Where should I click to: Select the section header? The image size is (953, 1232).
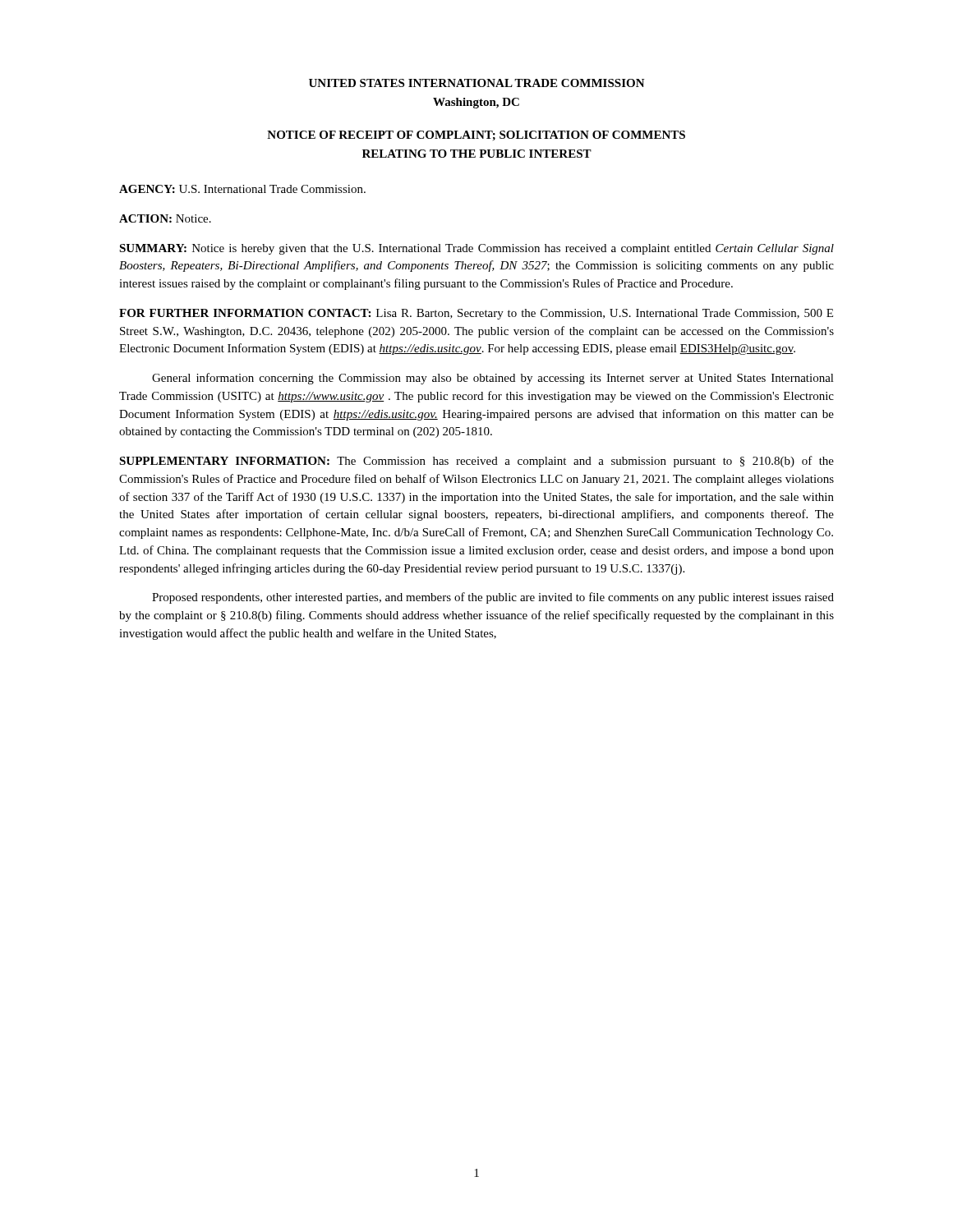tap(476, 144)
